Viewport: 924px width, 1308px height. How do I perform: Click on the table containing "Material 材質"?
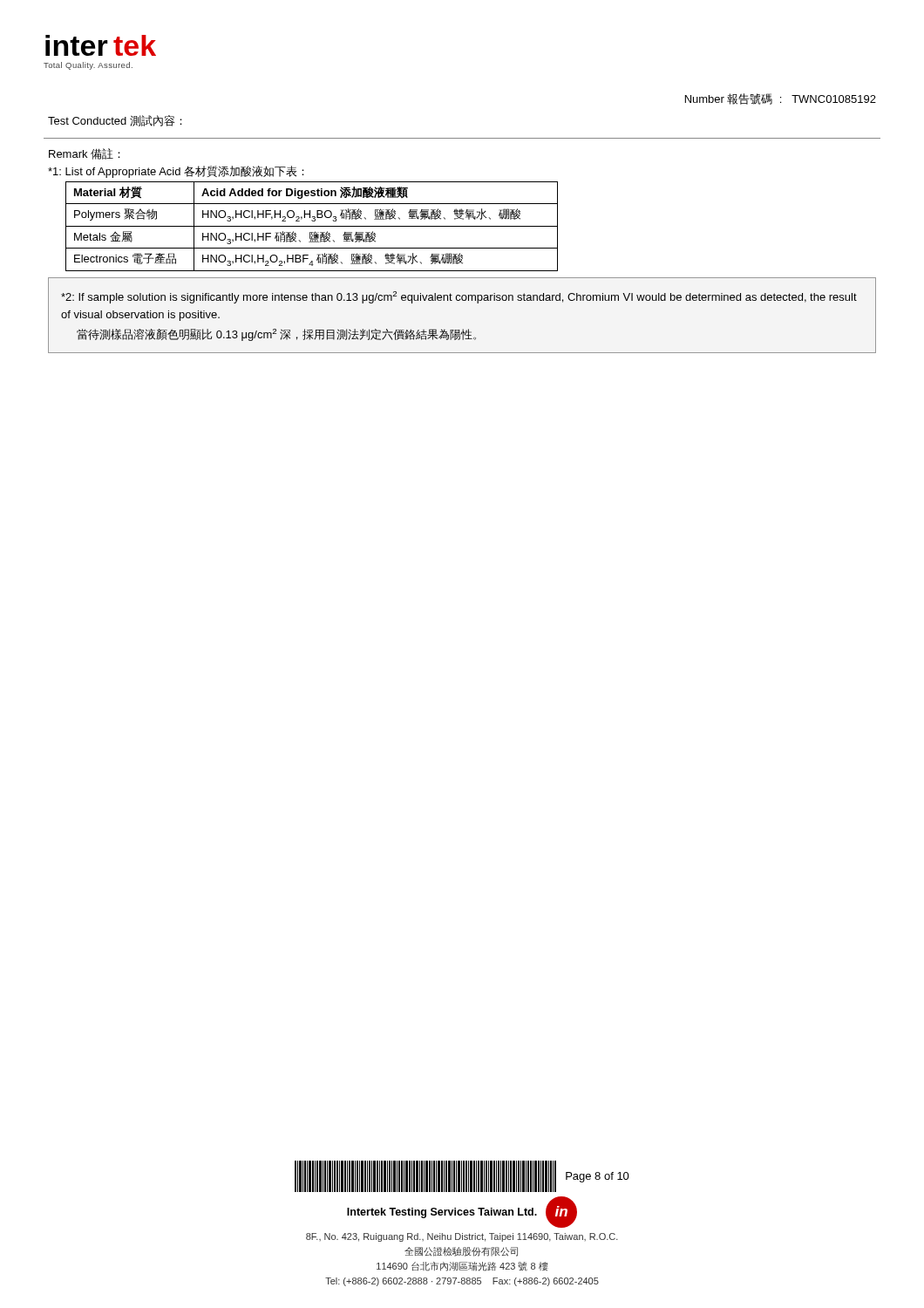(312, 226)
